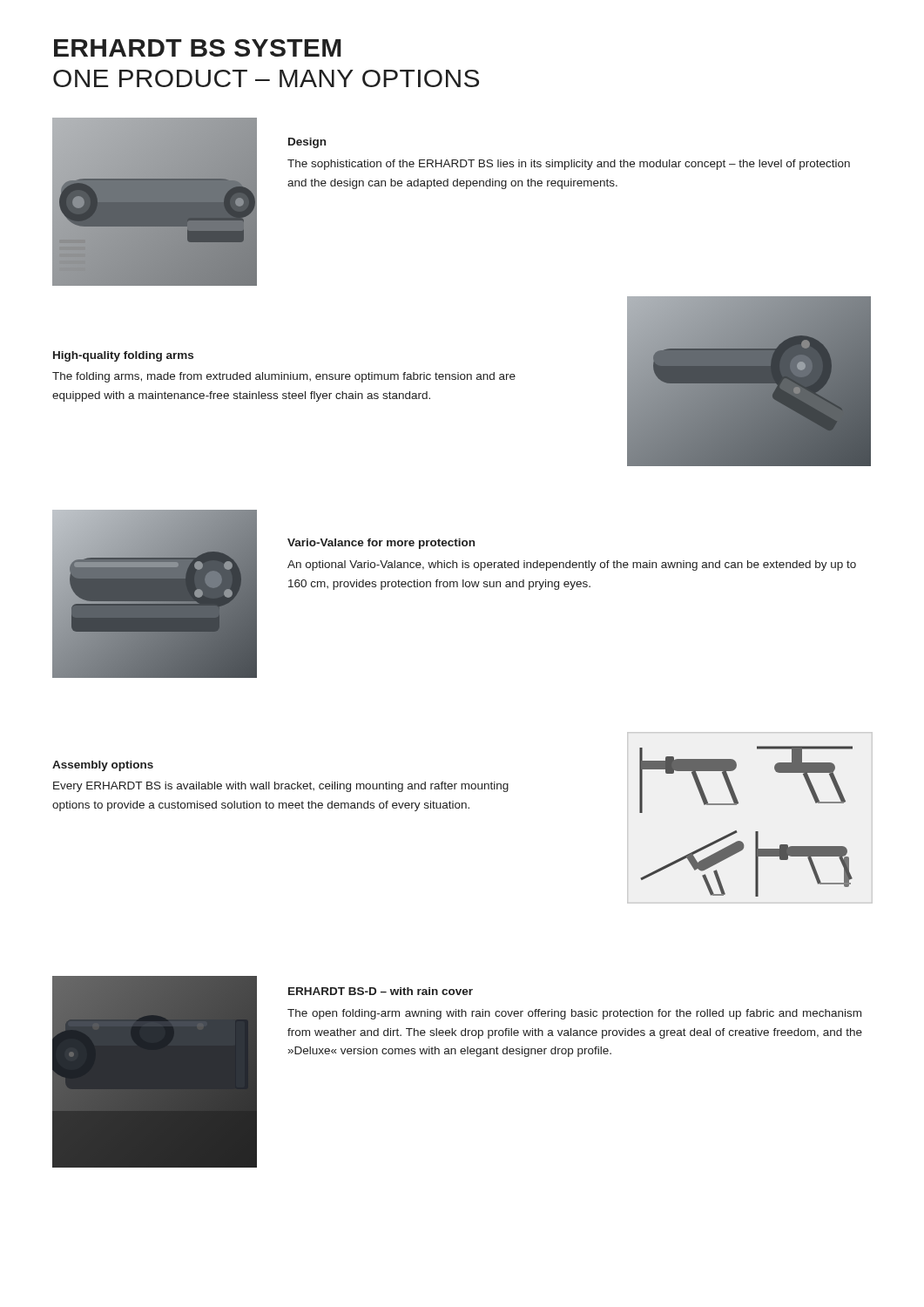The height and width of the screenshot is (1307, 924).
Task: Click the section header that begins "Design The sophistication"
Action: point(575,163)
